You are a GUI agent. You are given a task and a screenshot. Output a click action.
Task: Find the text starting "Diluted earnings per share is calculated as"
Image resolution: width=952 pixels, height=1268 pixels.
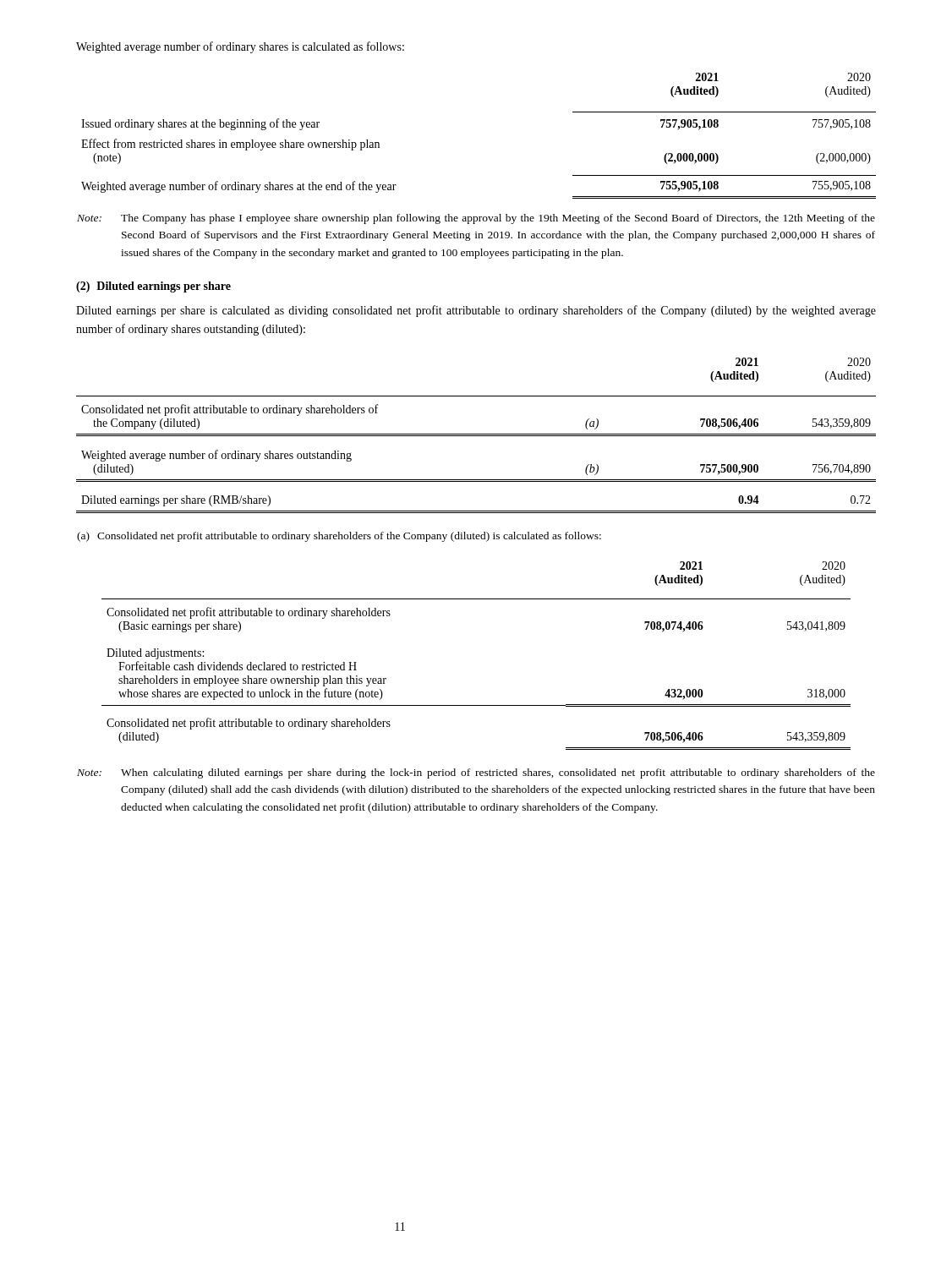(x=476, y=320)
